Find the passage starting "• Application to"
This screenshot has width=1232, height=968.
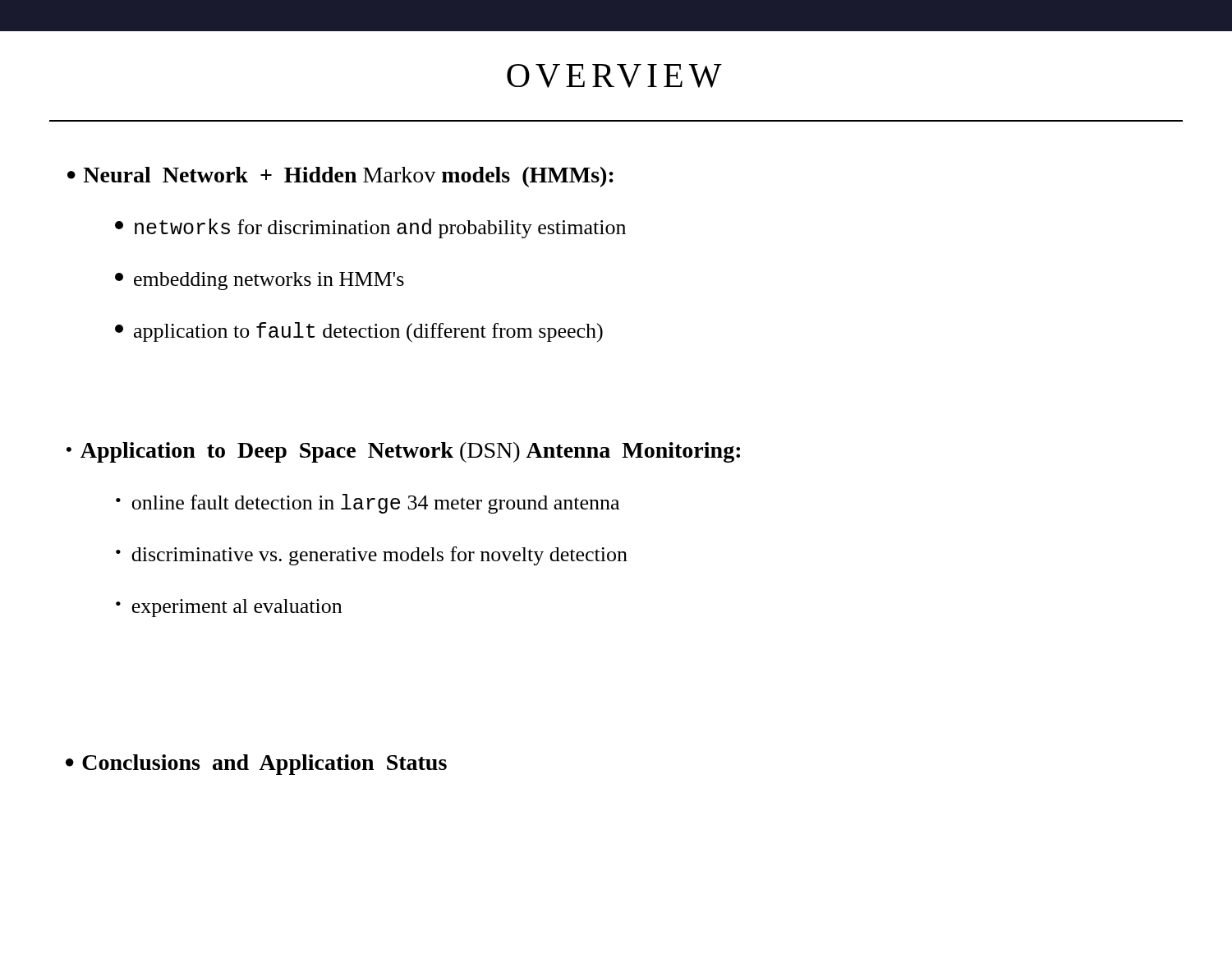coord(404,450)
